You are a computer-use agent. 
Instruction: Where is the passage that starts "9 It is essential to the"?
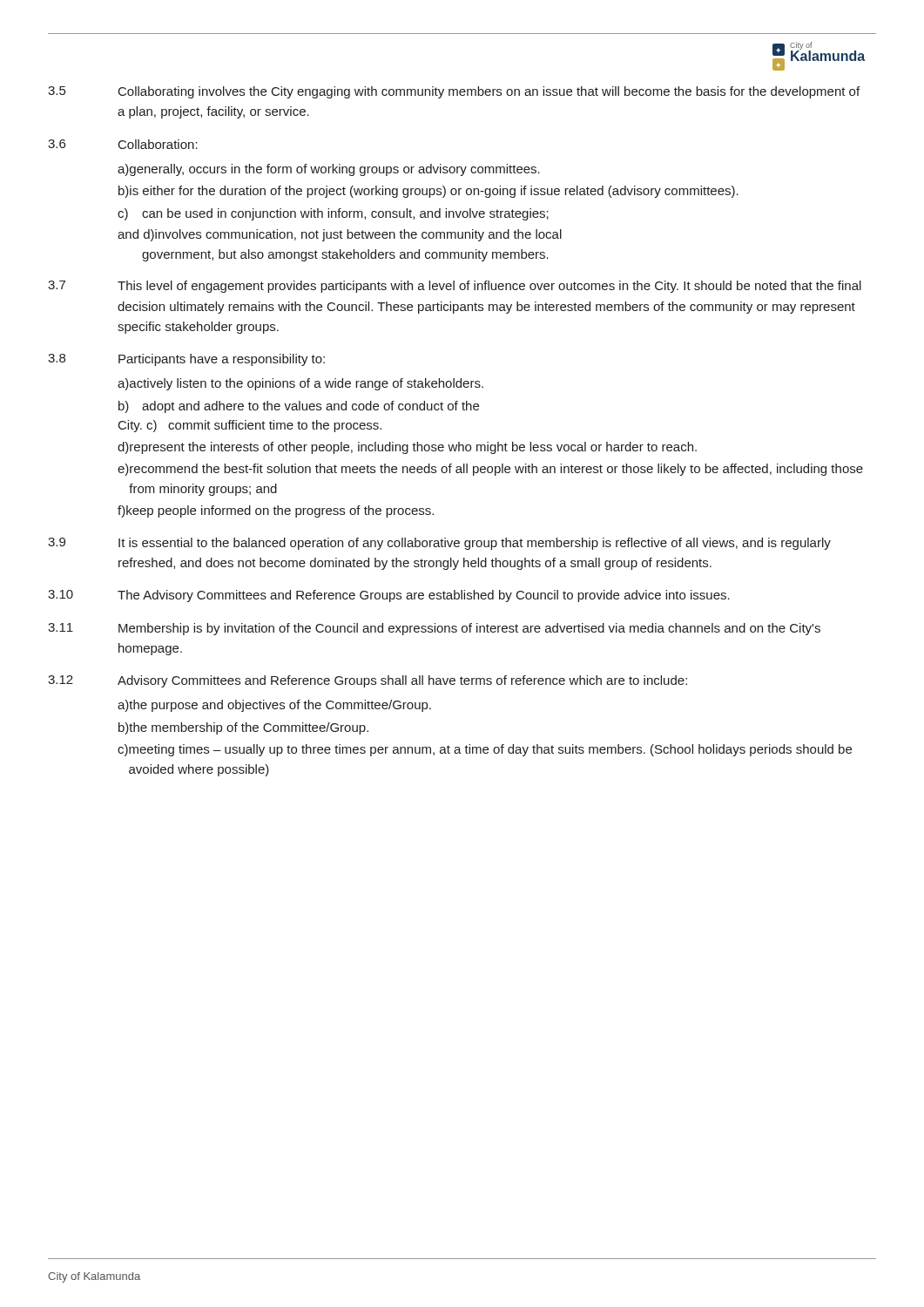[x=458, y=552]
